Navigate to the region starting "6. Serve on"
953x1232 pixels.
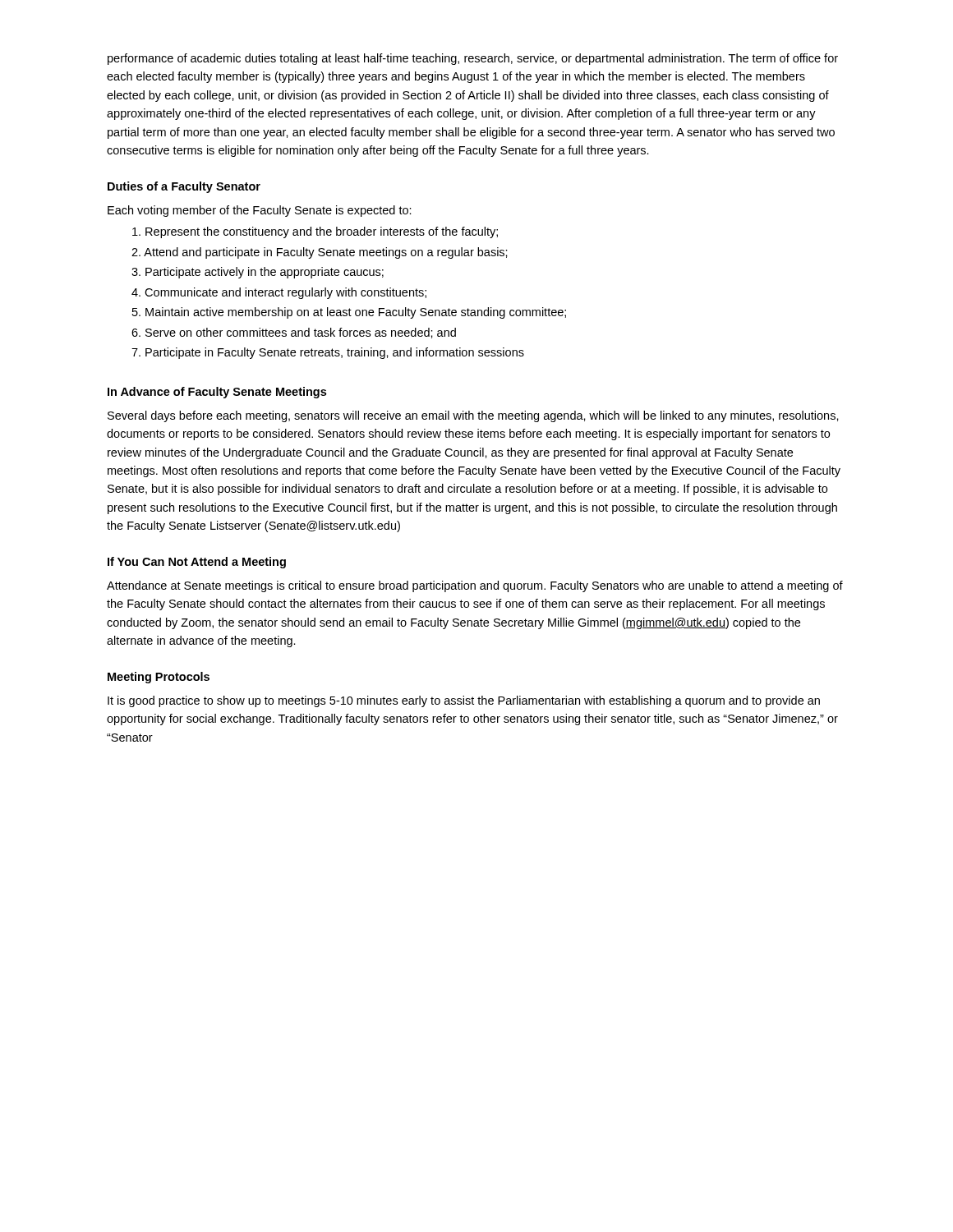294,332
